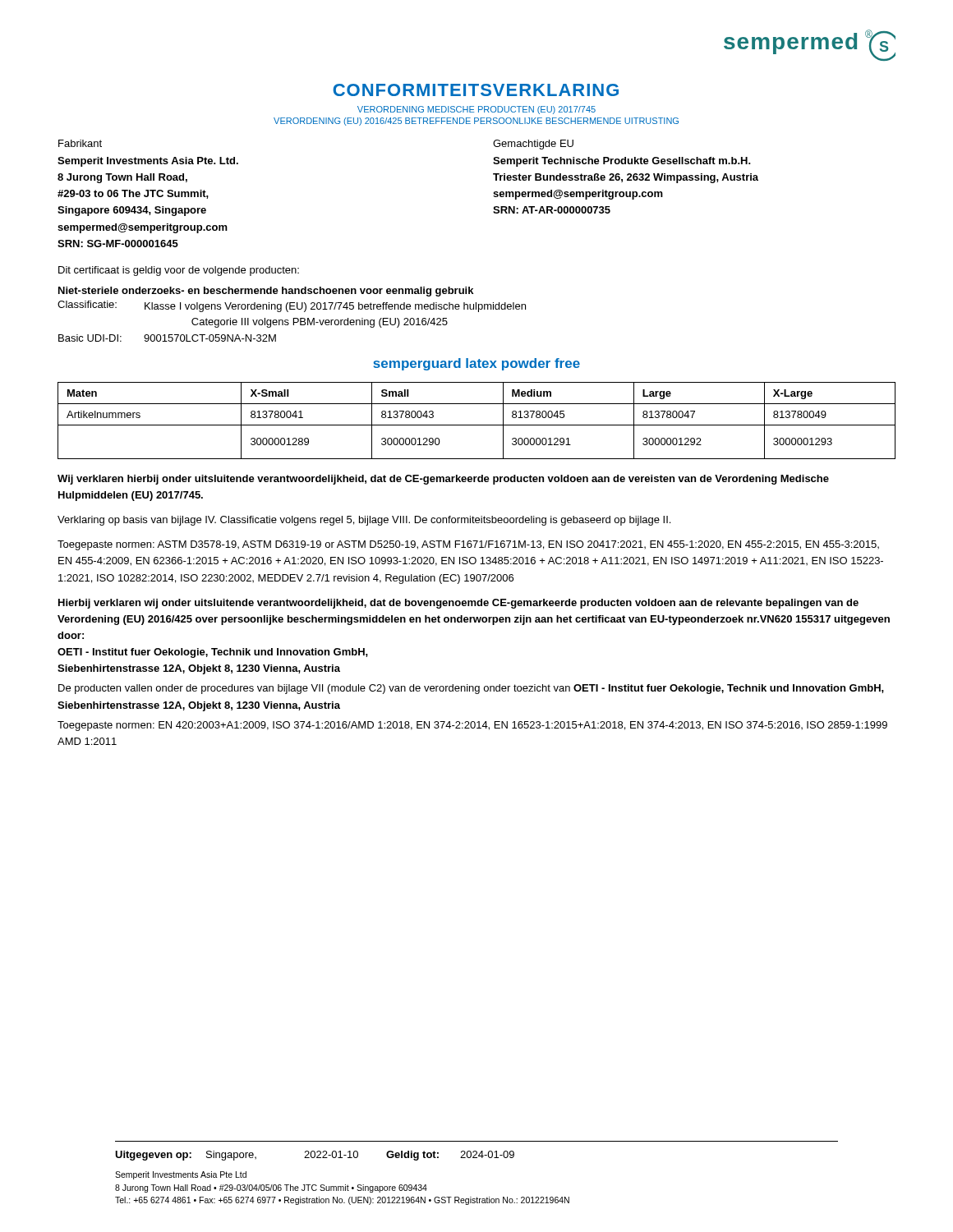The height and width of the screenshot is (1232, 953).
Task: Locate the block of text that opens with "Toegepaste normen: ASTM D3578-19, ASTM D6319-19 or ASTM"
Action: click(x=471, y=561)
